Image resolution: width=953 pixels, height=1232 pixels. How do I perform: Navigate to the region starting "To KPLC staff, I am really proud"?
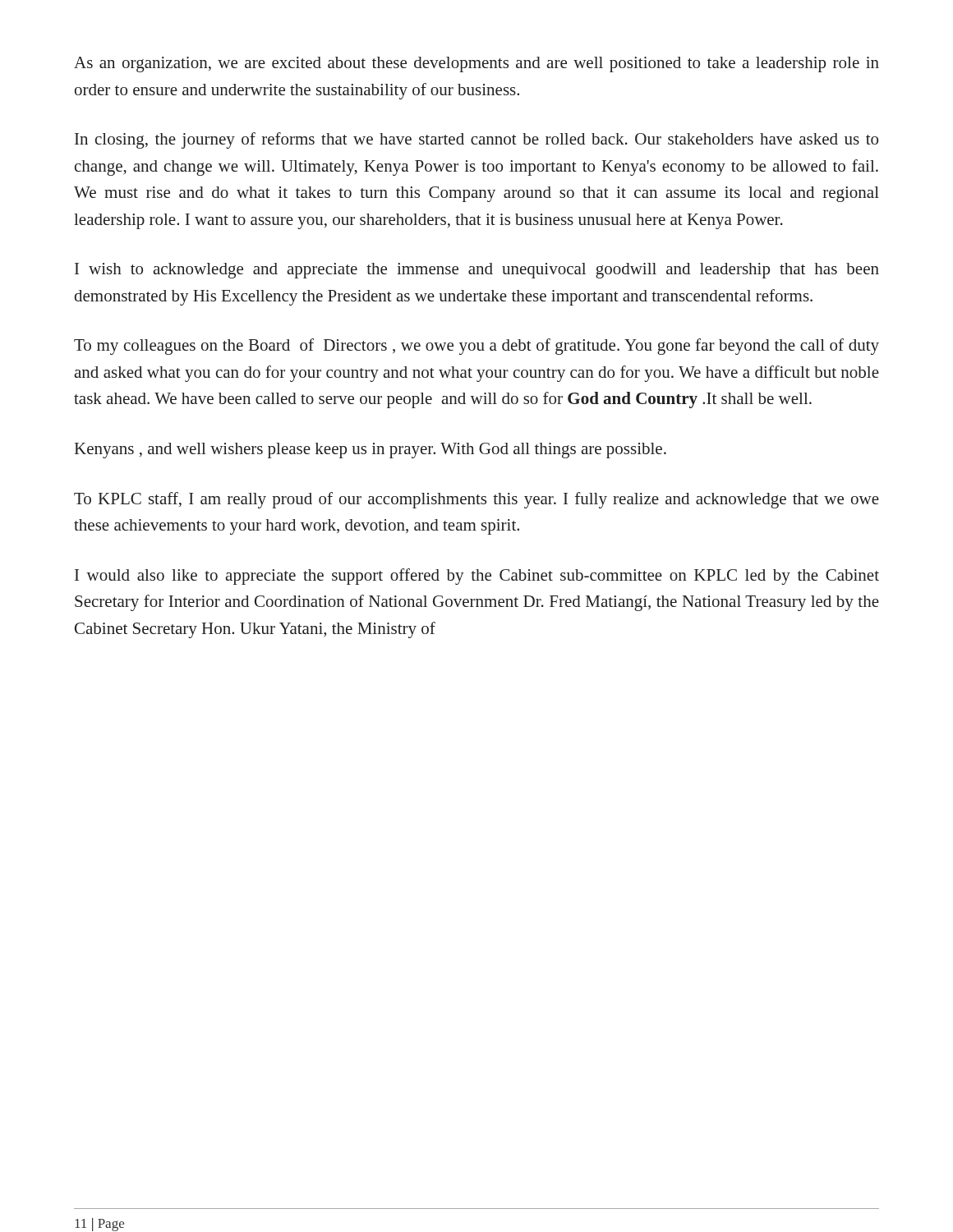476,512
